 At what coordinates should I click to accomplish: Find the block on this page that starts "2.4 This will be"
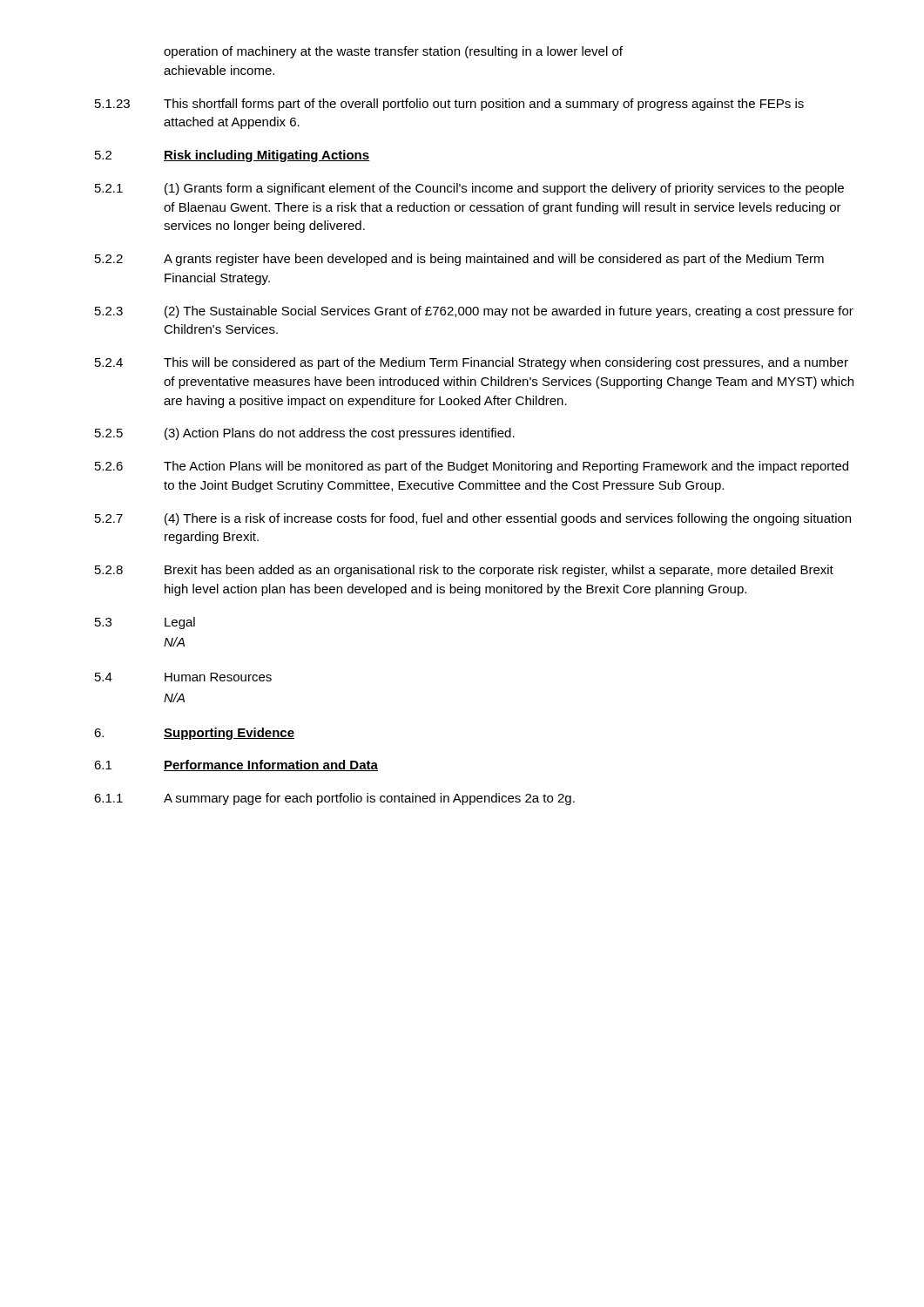pyautogui.click(x=474, y=381)
